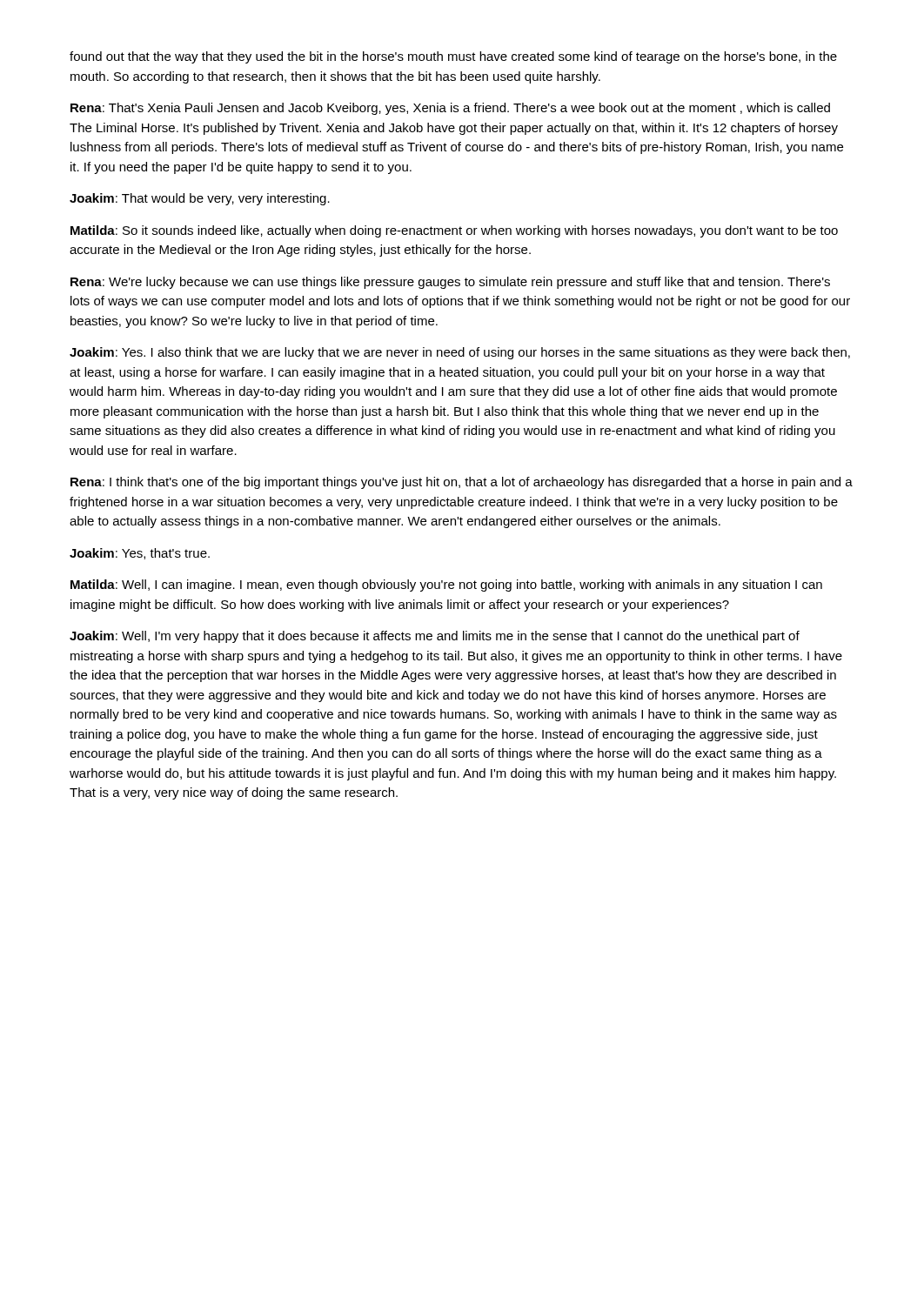Click the passage that begins "Matilda: Well, I can imagine. I mean, even"
Screen dimensions: 1305x924
tap(446, 594)
